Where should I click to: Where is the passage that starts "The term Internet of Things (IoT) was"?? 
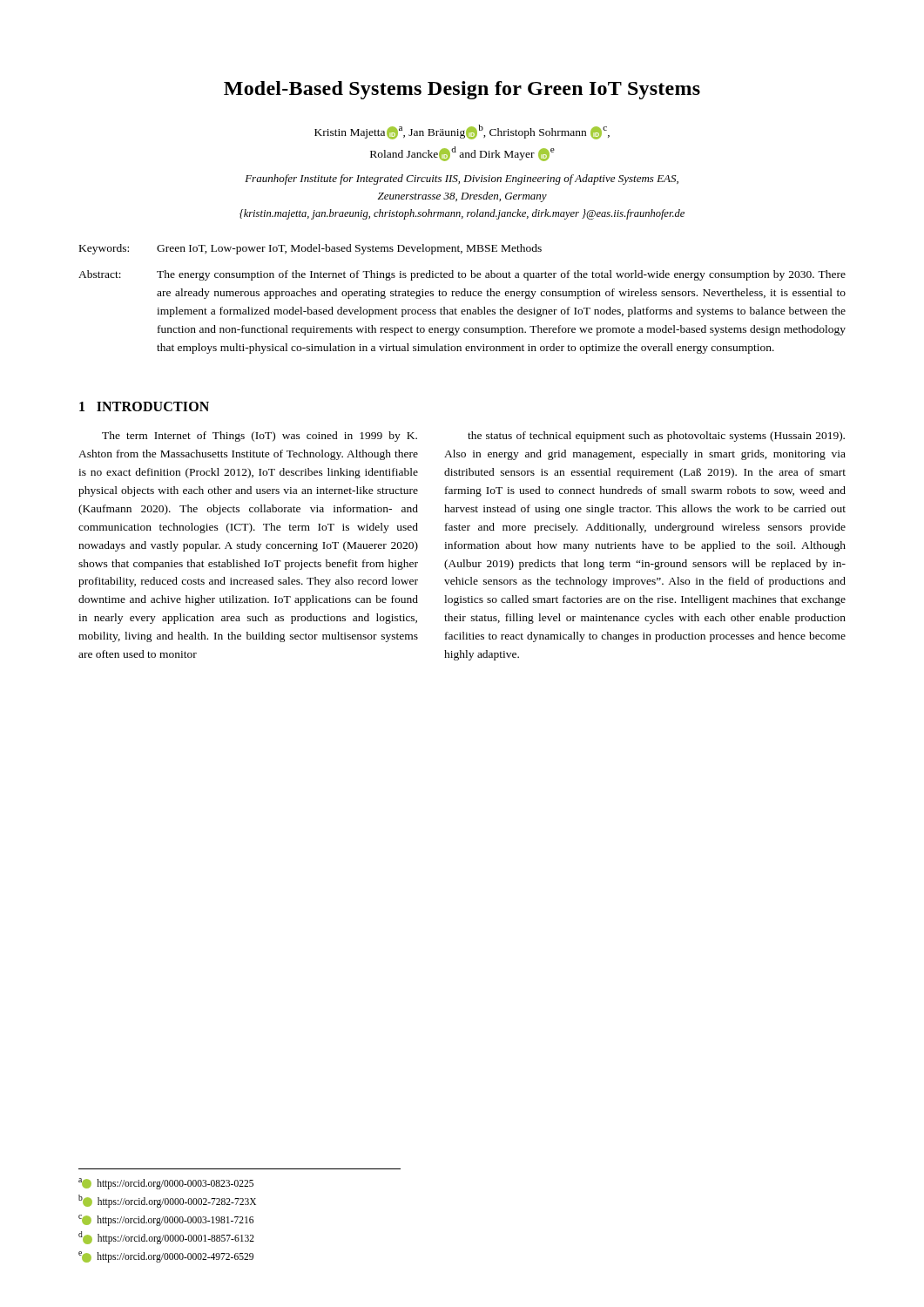click(x=248, y=545)
